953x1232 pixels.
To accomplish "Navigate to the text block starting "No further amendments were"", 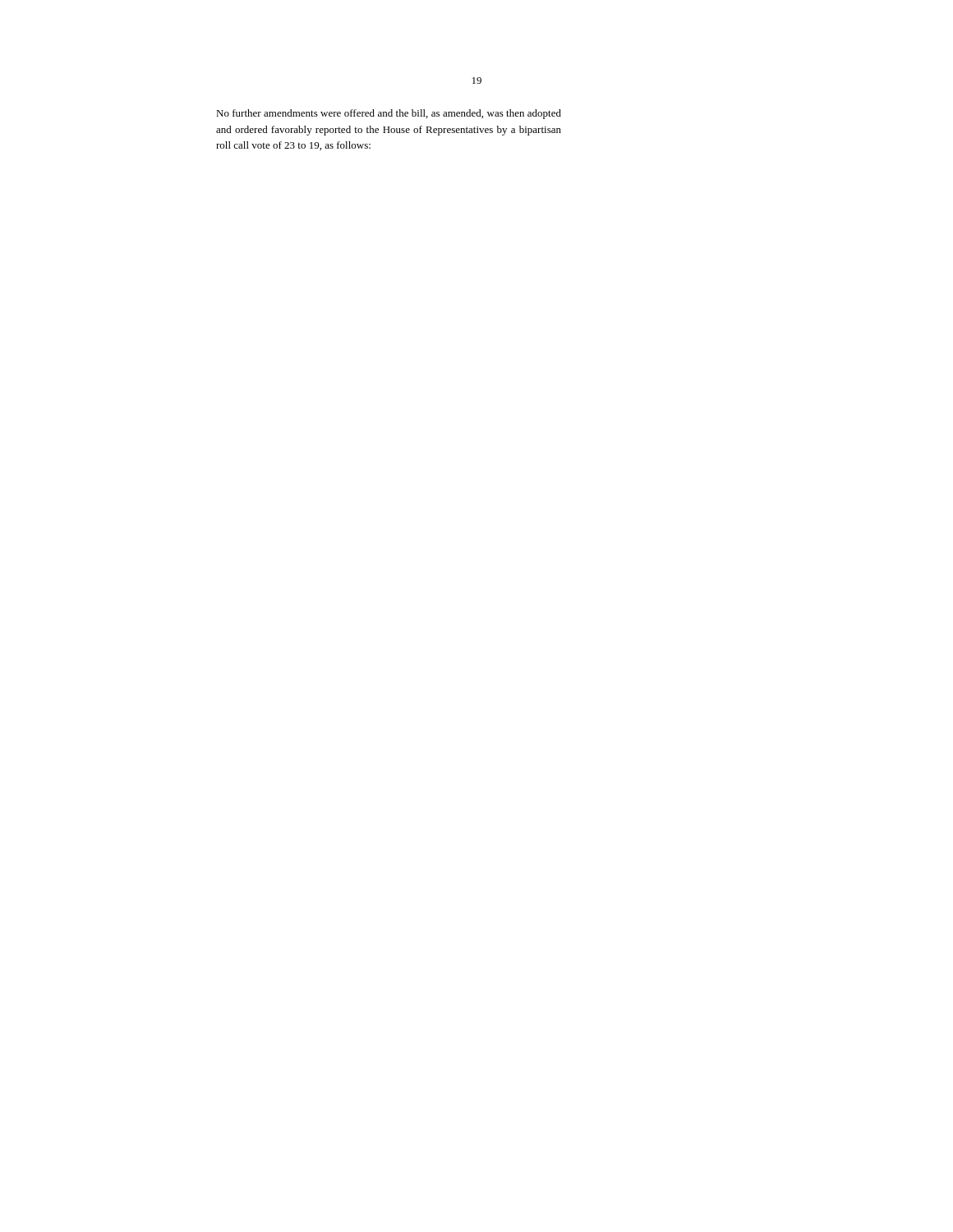I will [389, 129].
